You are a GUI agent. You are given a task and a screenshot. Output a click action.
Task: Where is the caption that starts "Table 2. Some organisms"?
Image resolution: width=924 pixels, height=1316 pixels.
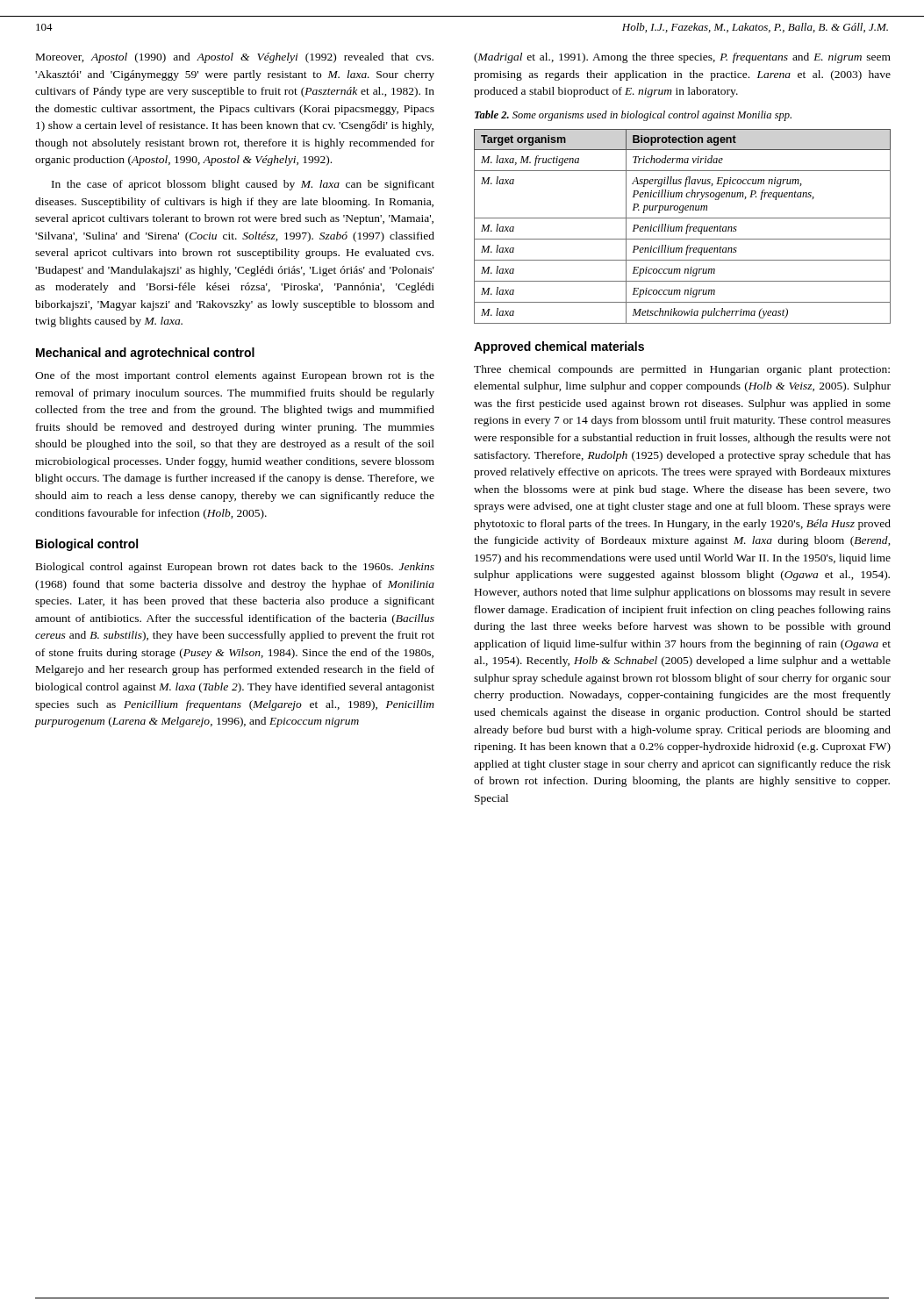pyautogui.click(x=633, y=115)
